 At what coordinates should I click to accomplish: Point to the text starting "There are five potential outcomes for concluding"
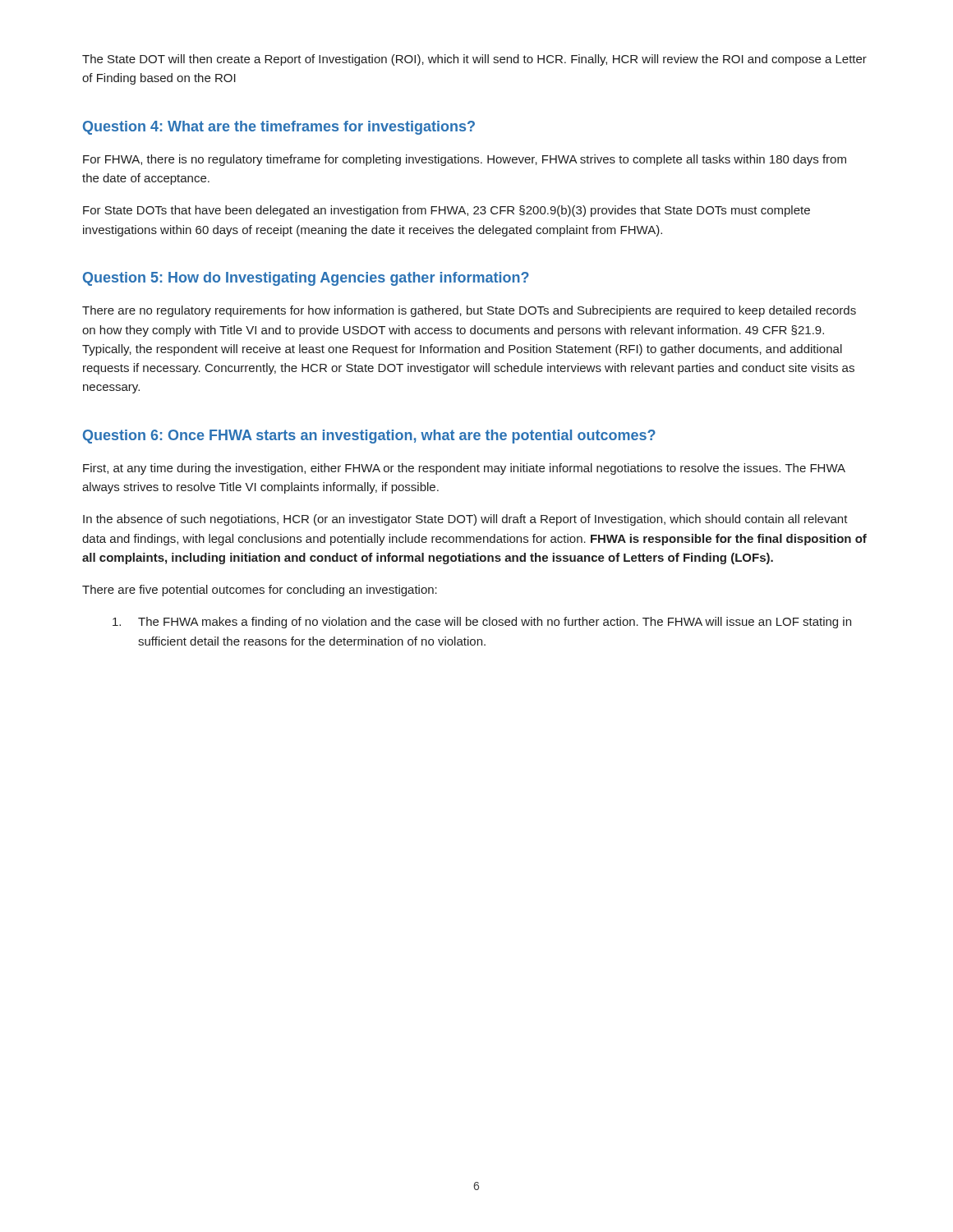point(260,589)
